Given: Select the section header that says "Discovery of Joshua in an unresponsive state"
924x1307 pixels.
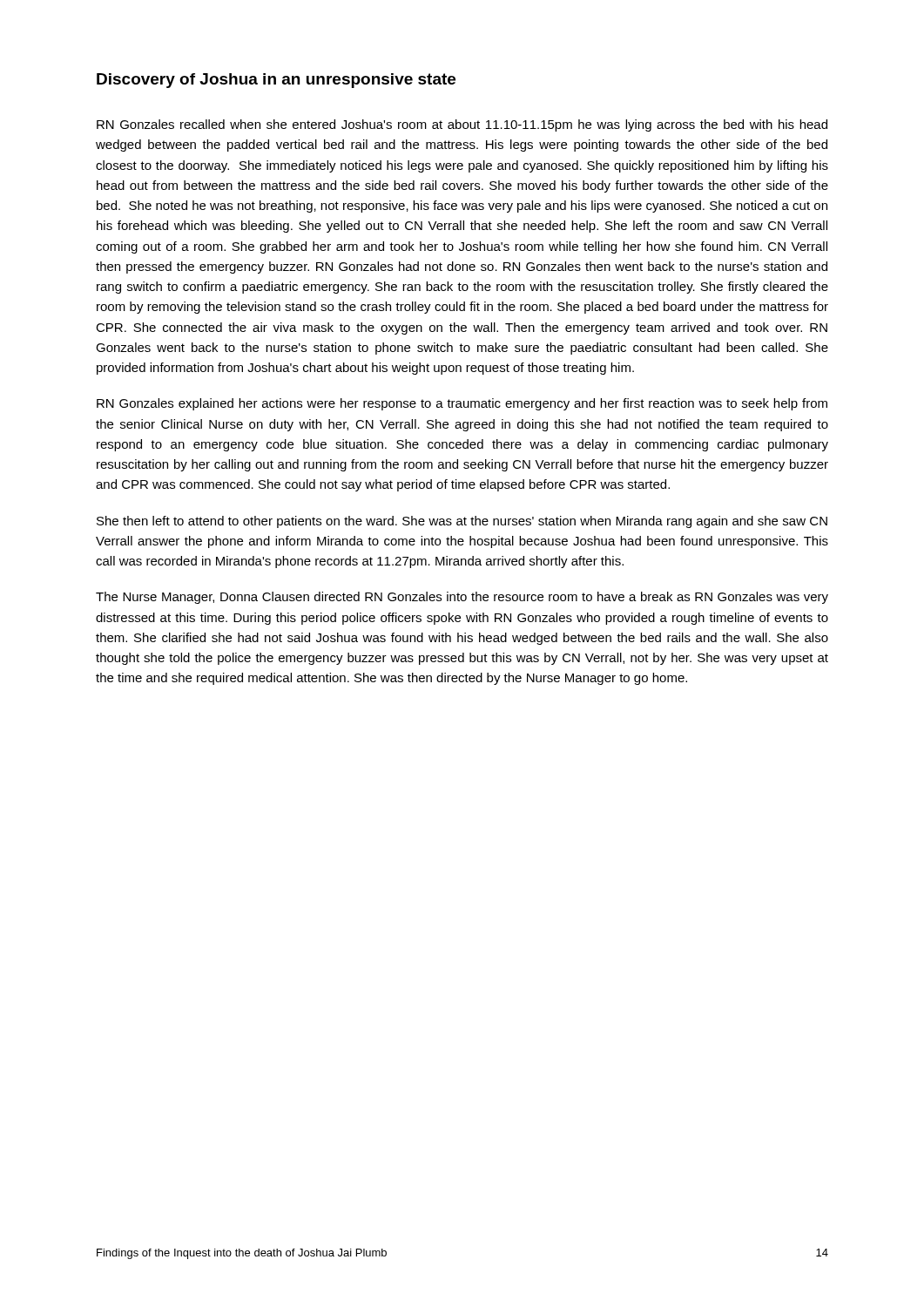Looking at the screenshot, I should coord(276,79).
